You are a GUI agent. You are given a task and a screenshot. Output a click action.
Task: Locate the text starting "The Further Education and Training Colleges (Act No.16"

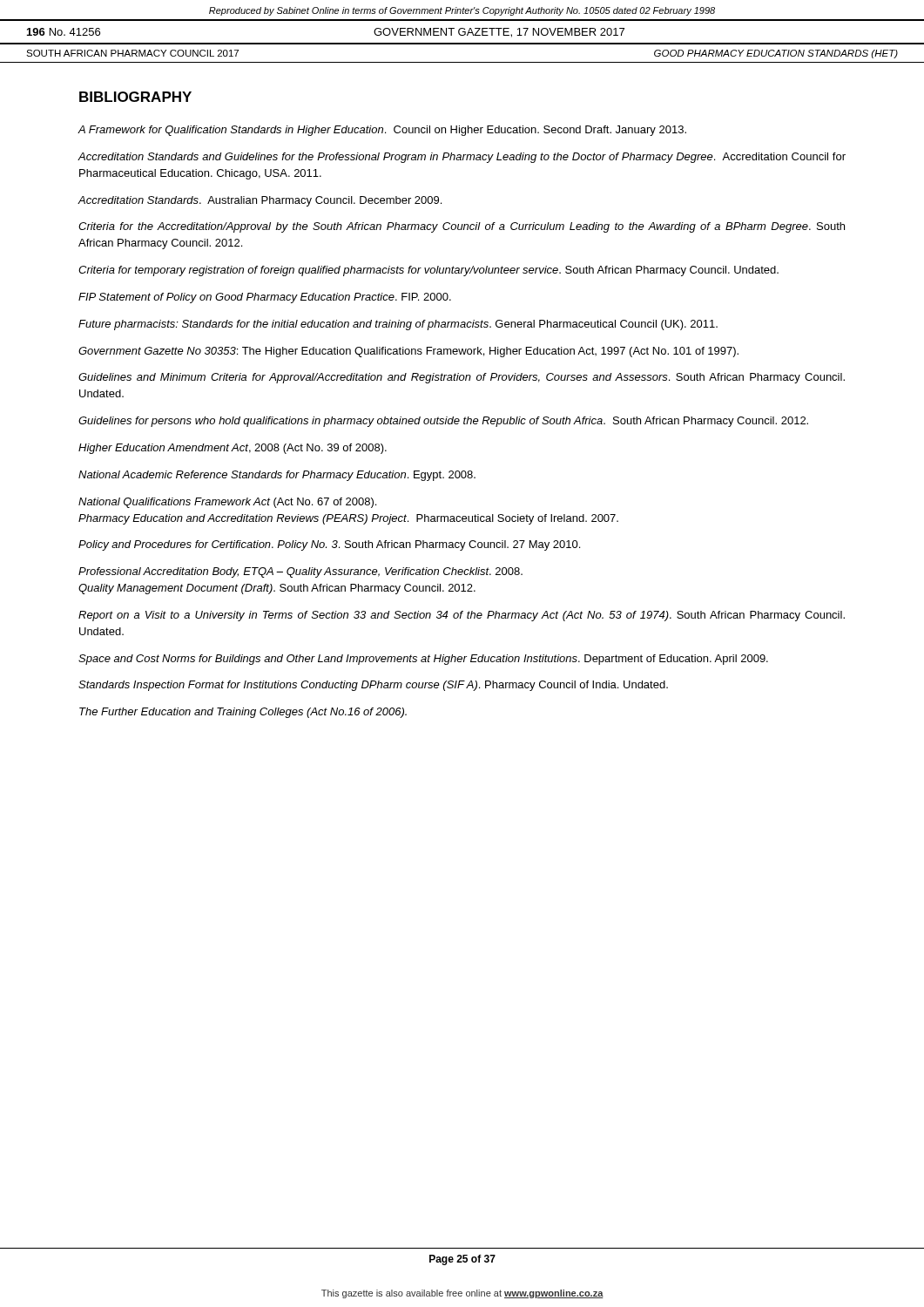coord(243,712)
